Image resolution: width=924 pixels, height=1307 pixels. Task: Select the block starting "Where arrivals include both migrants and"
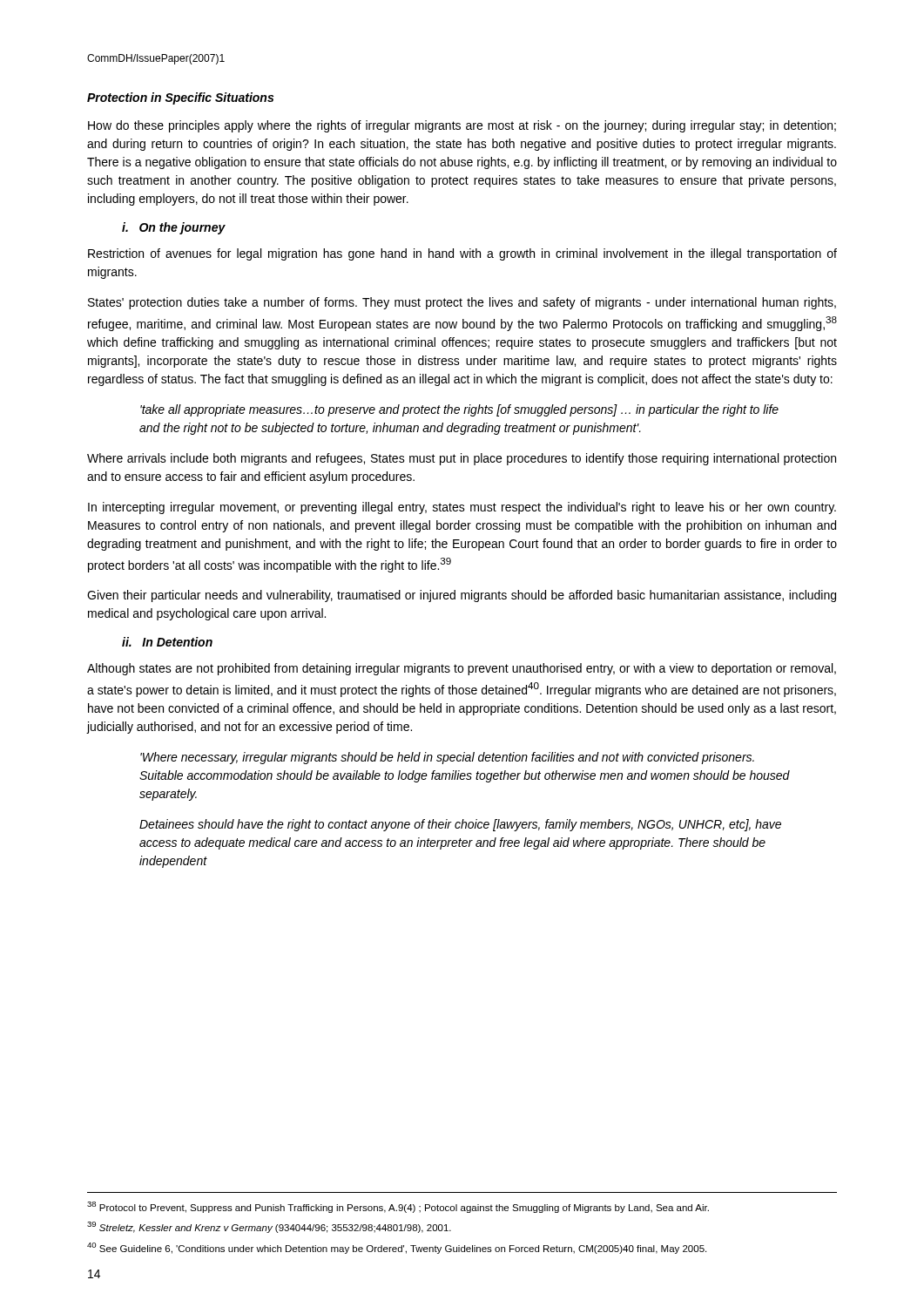tap(462, 467)
